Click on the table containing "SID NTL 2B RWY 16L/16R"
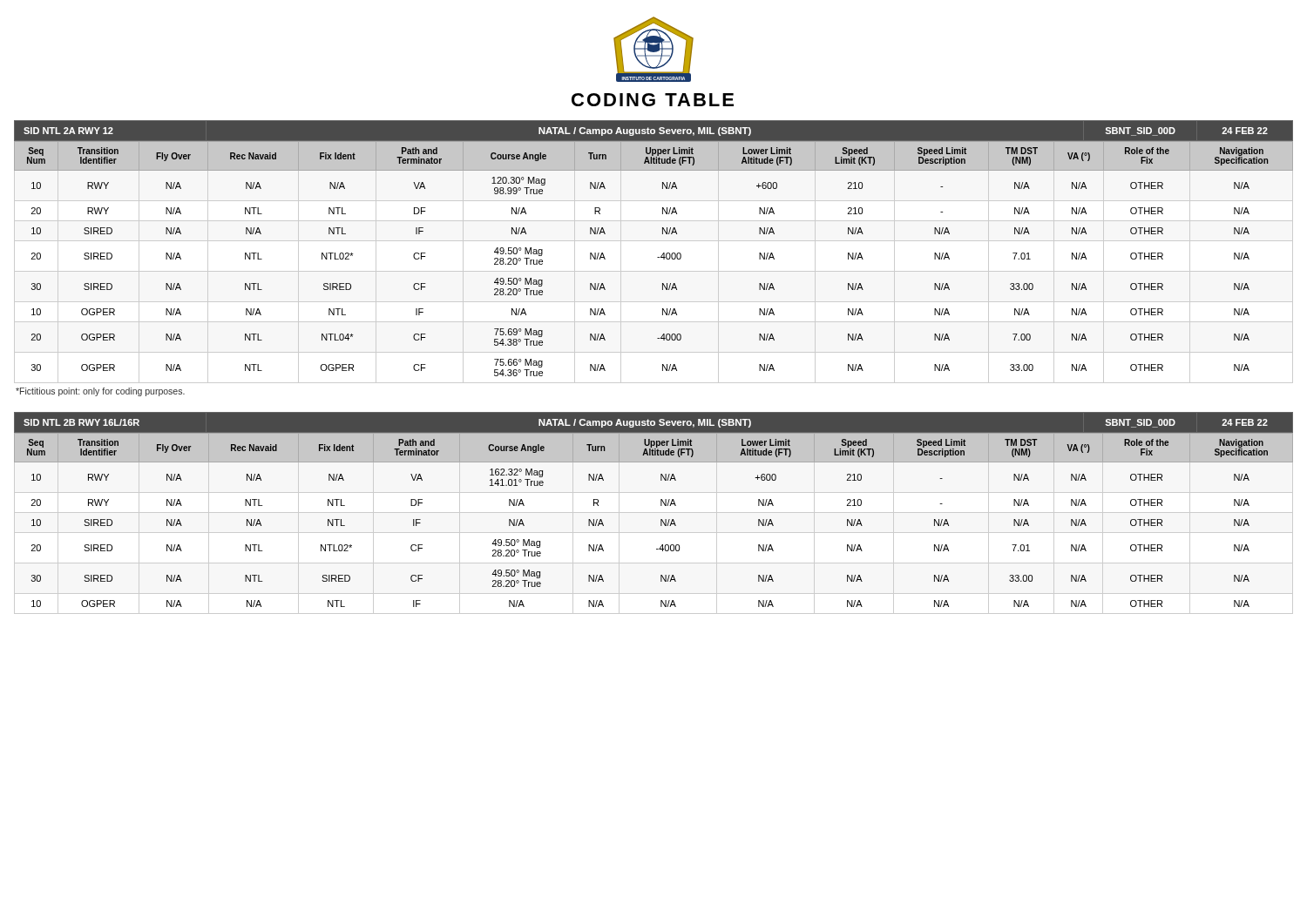The height and width of the screenshot is (924, 1307). (x=654, y=513)
